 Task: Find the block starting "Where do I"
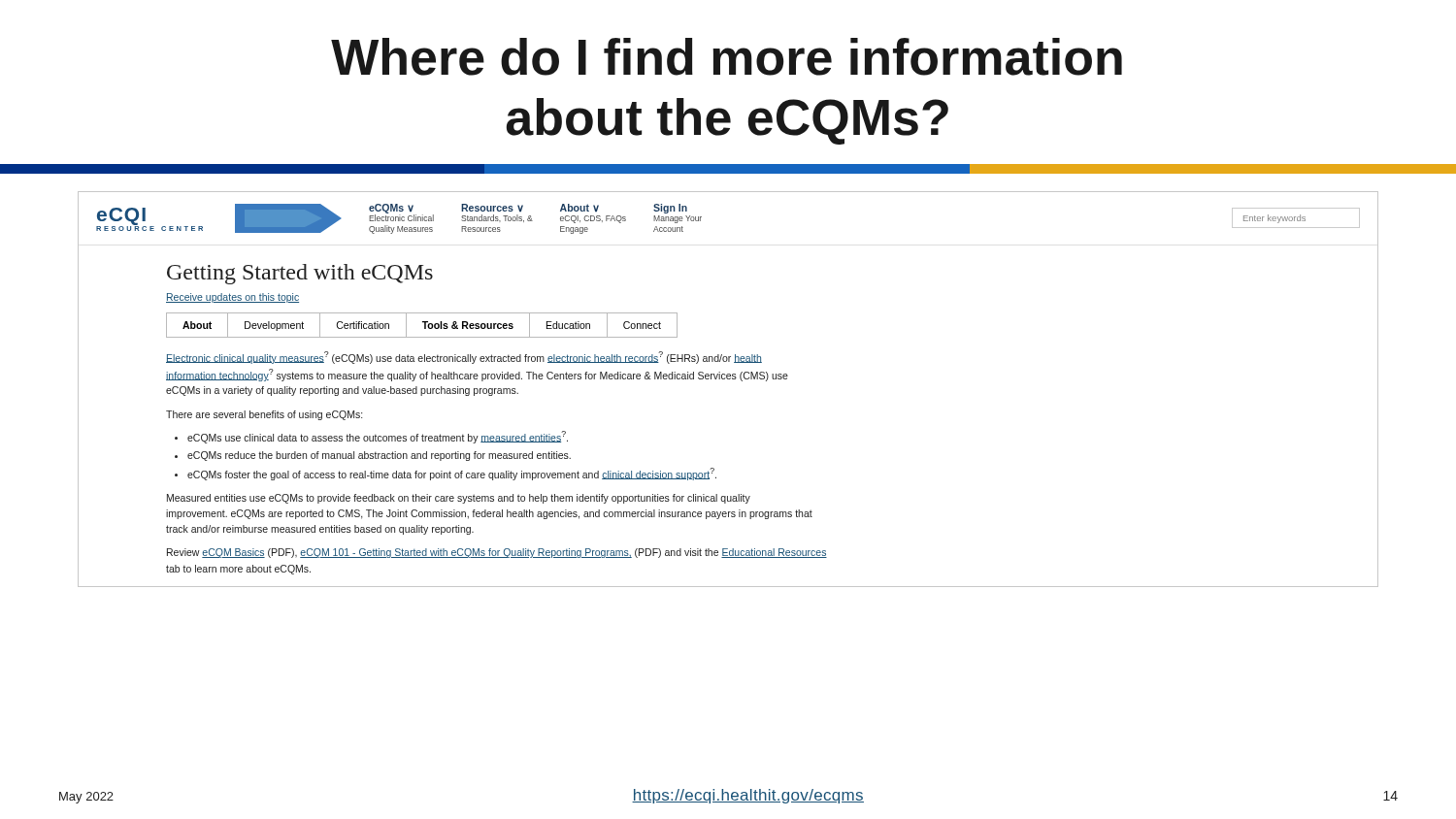(728, 88)
